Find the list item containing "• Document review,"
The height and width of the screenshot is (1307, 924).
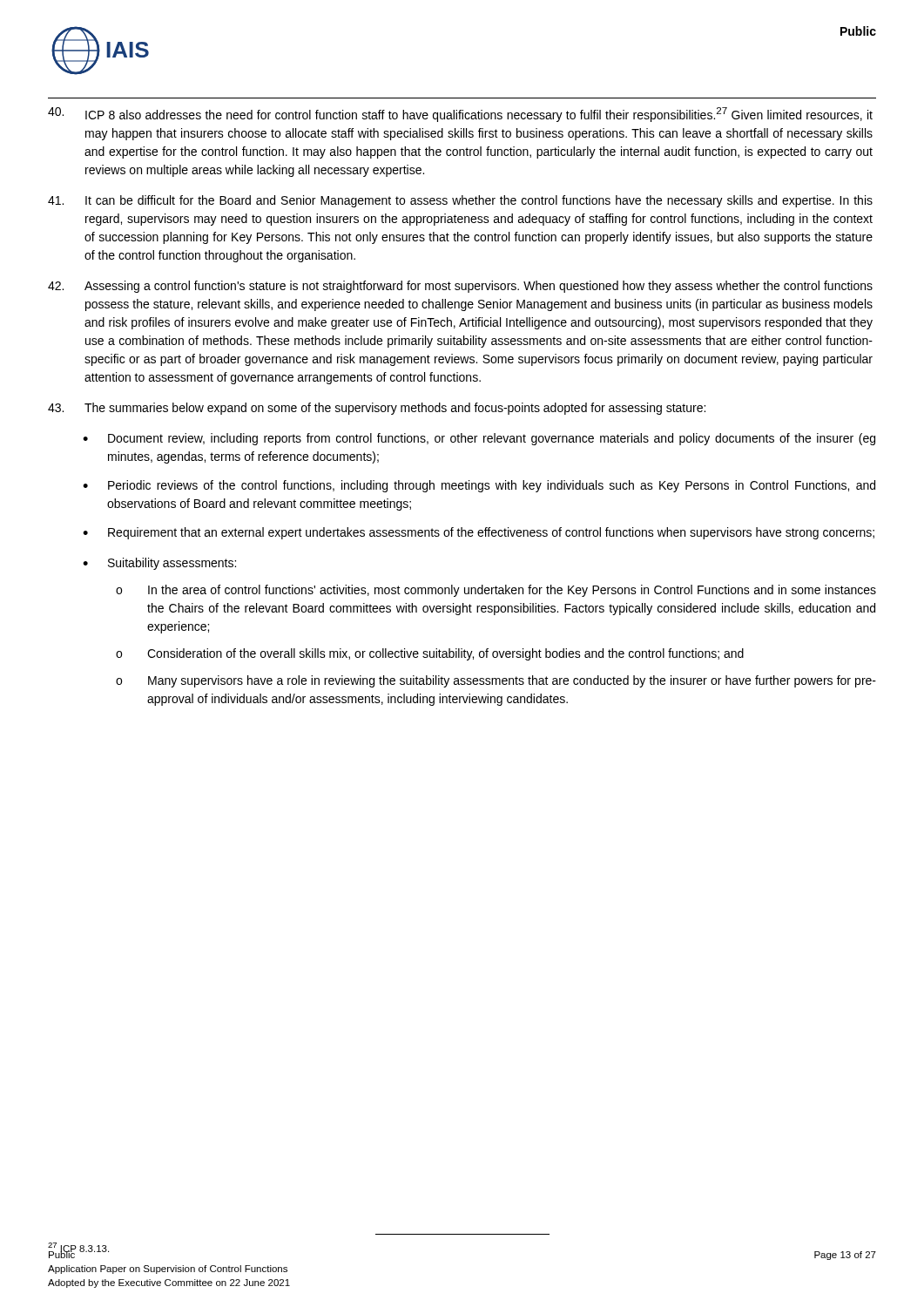(x=475, y=448)
